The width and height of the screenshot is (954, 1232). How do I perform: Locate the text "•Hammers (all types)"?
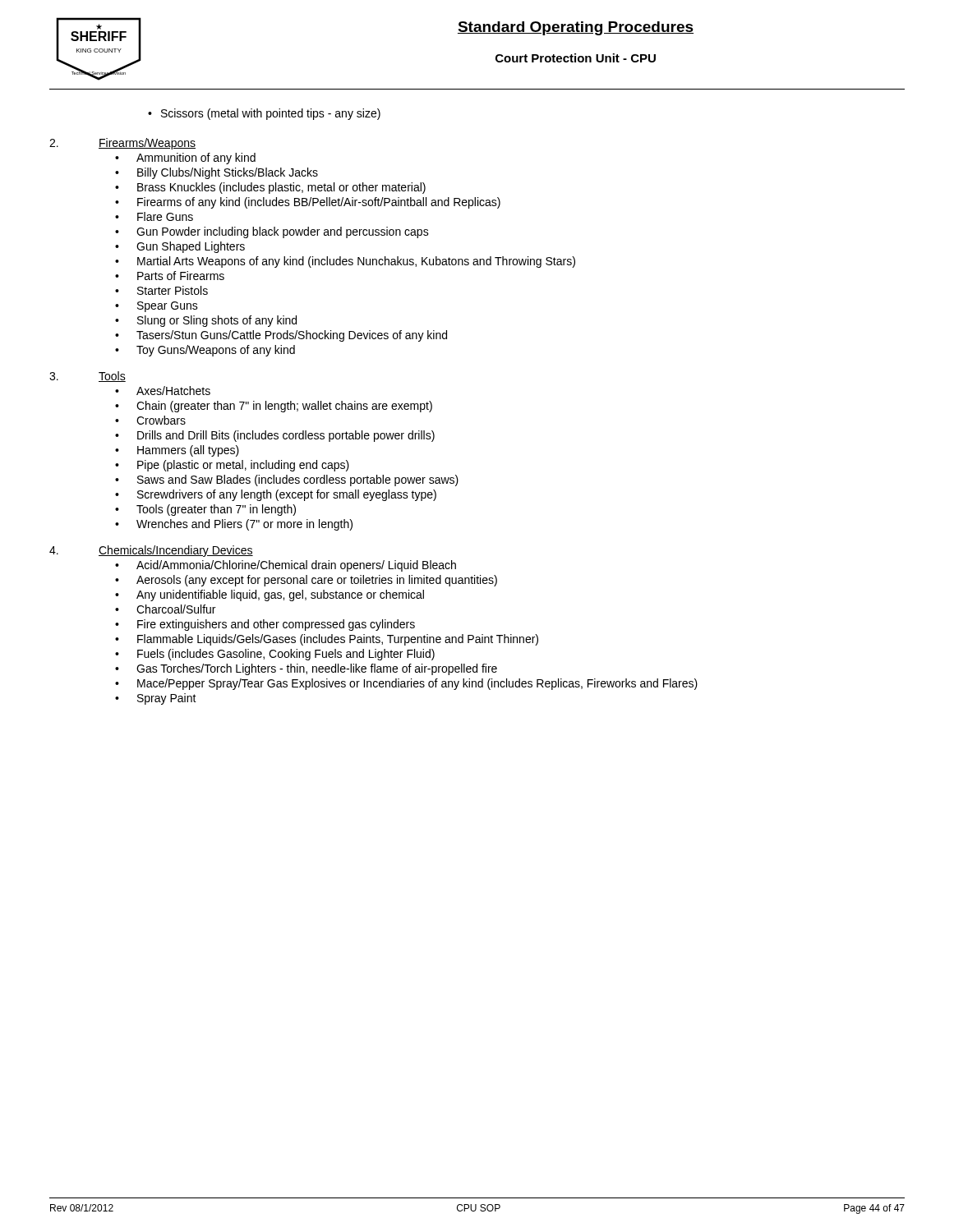177,450
